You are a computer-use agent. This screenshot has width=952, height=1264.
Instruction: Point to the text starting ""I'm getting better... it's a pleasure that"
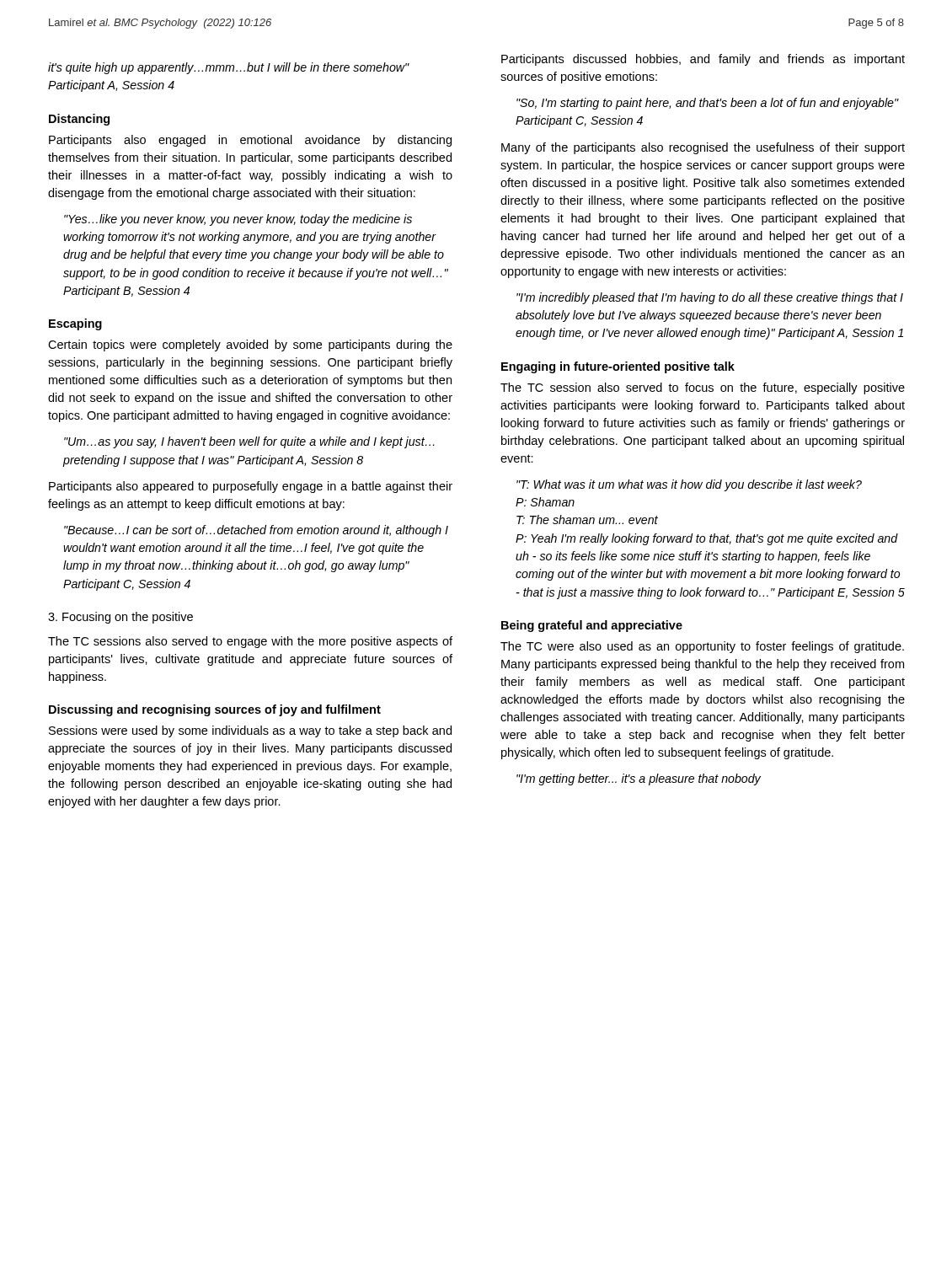pyautogui.click(x=638, y=779)
